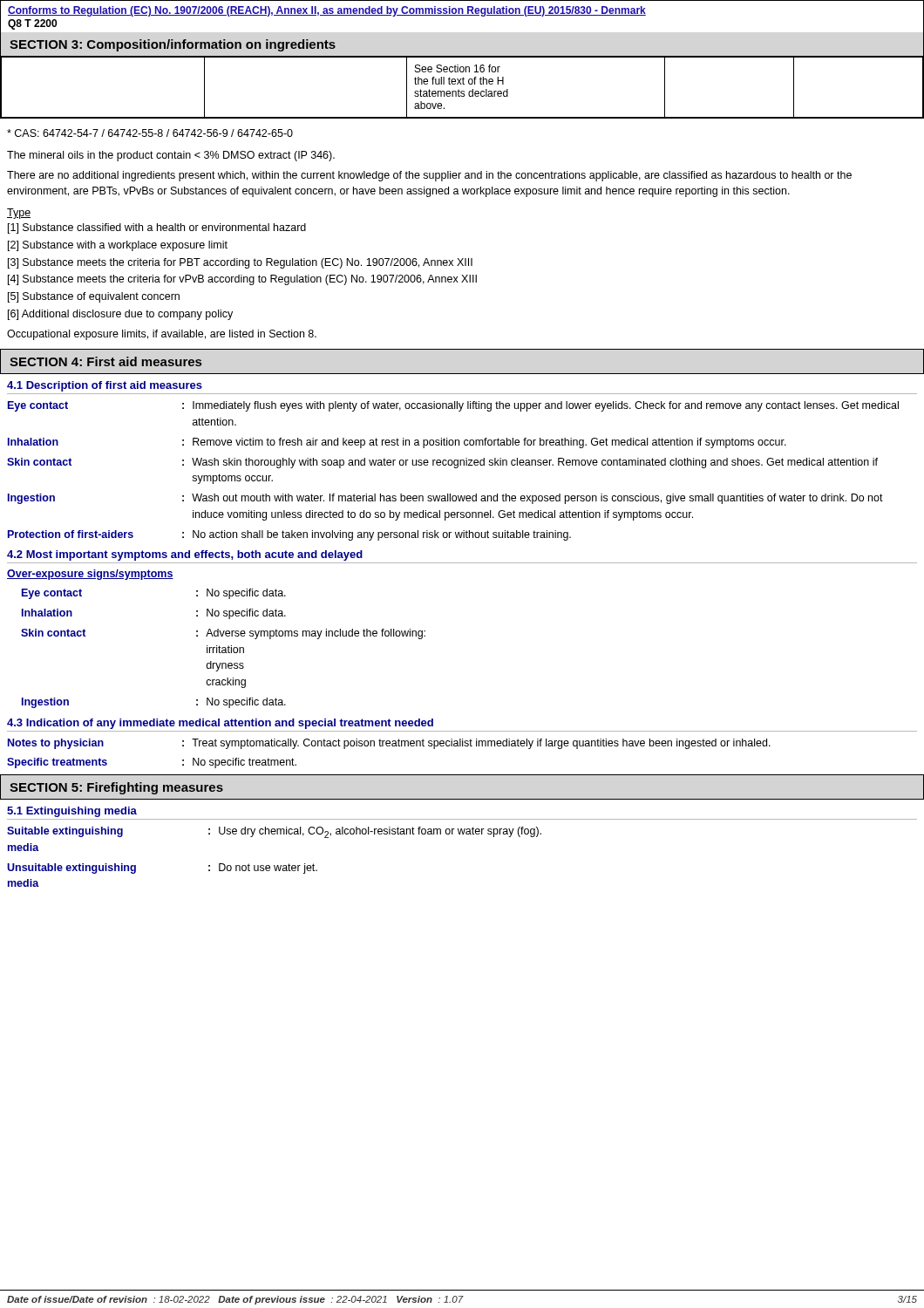This screenshot has height=1308, width=924.
Task: Find the block on this page that starts "Skin contact : Adverse symptoms may include"
Action: (x=223, y=634)
